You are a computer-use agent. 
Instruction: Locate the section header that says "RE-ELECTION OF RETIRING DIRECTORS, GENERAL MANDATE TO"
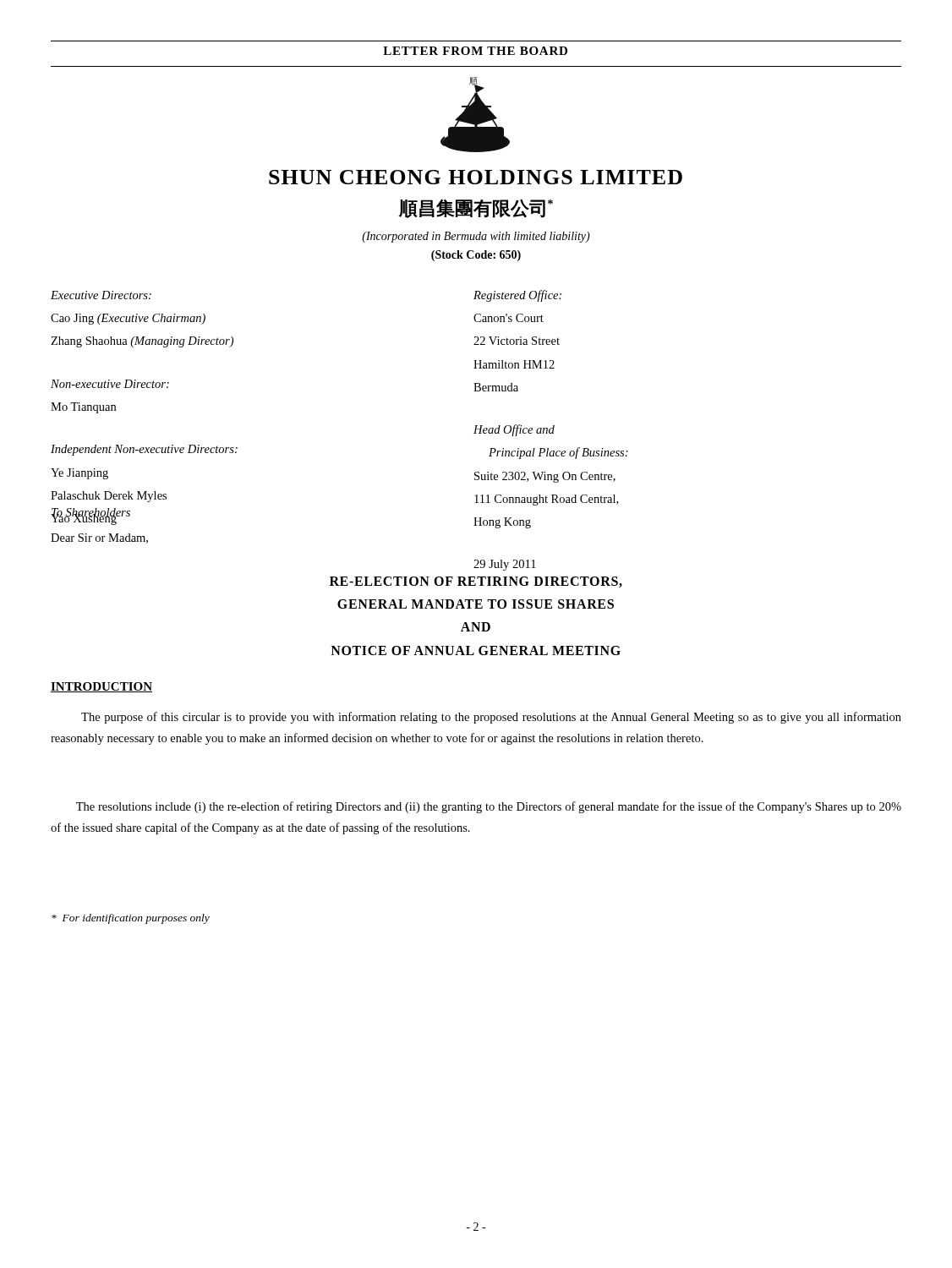pyautogui.click(x=476, y=616)
